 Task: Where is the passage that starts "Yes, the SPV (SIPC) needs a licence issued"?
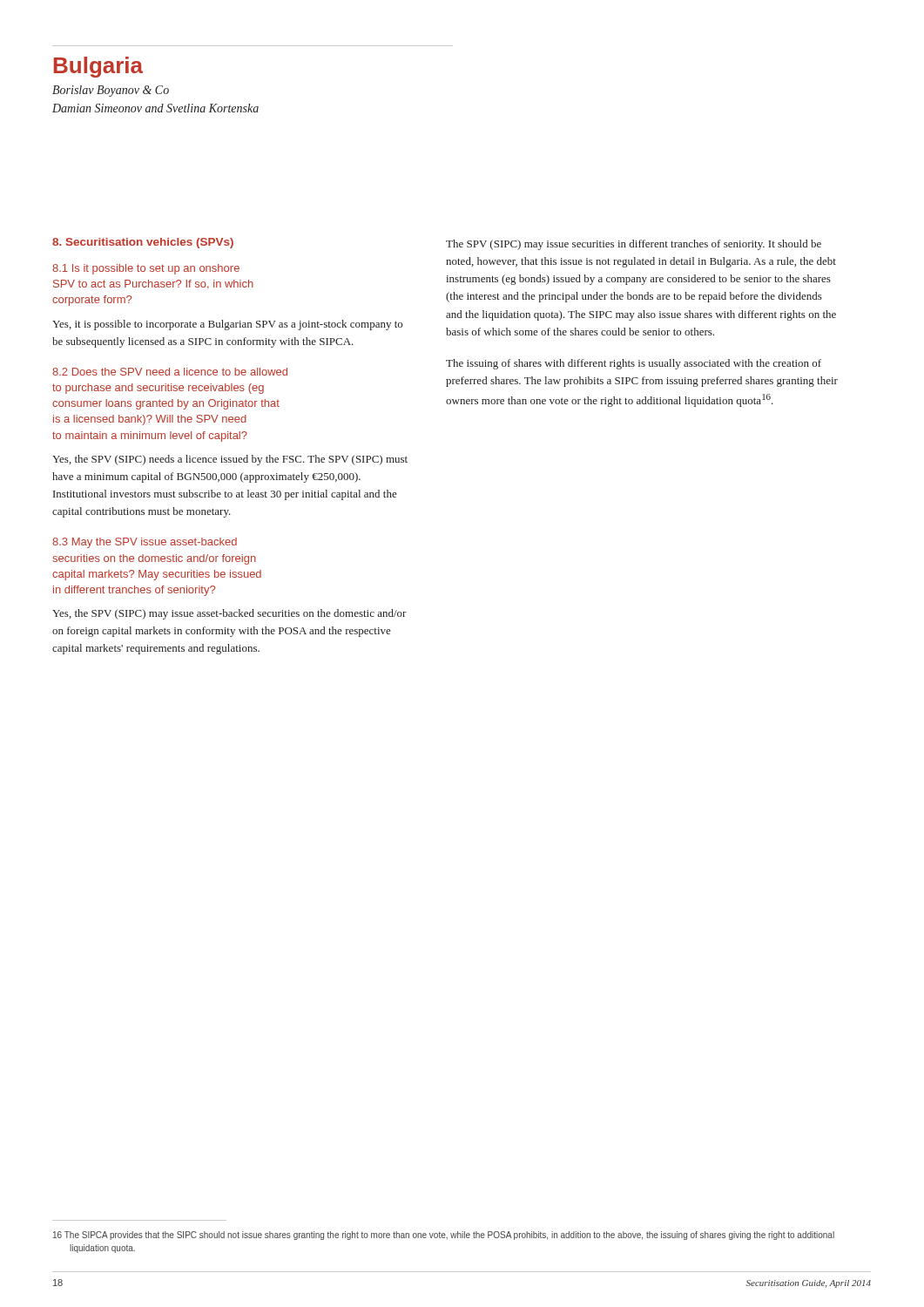pyautogui.click(x=233, y=485)
